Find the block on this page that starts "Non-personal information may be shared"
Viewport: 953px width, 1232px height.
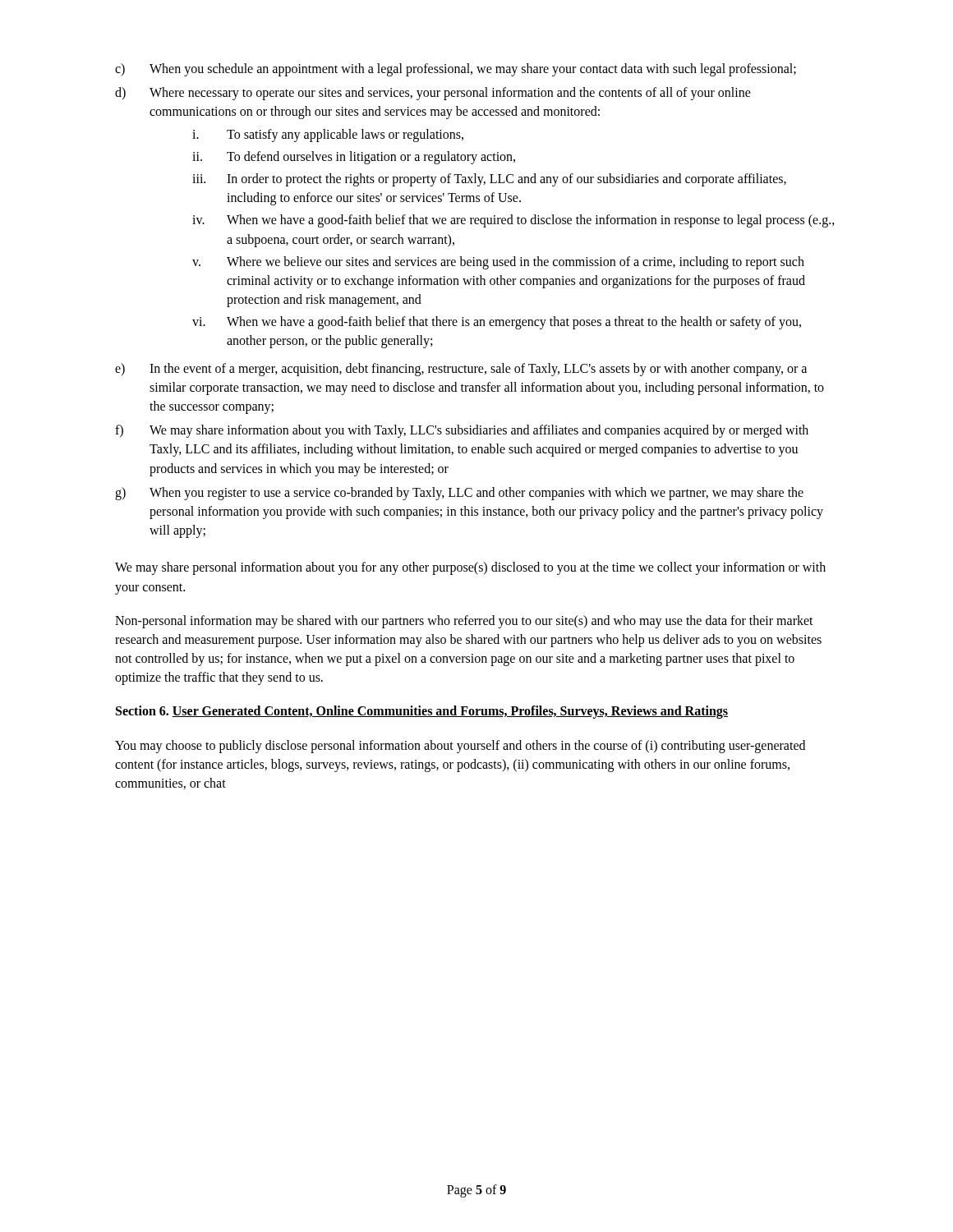click(x=468, y=649)
